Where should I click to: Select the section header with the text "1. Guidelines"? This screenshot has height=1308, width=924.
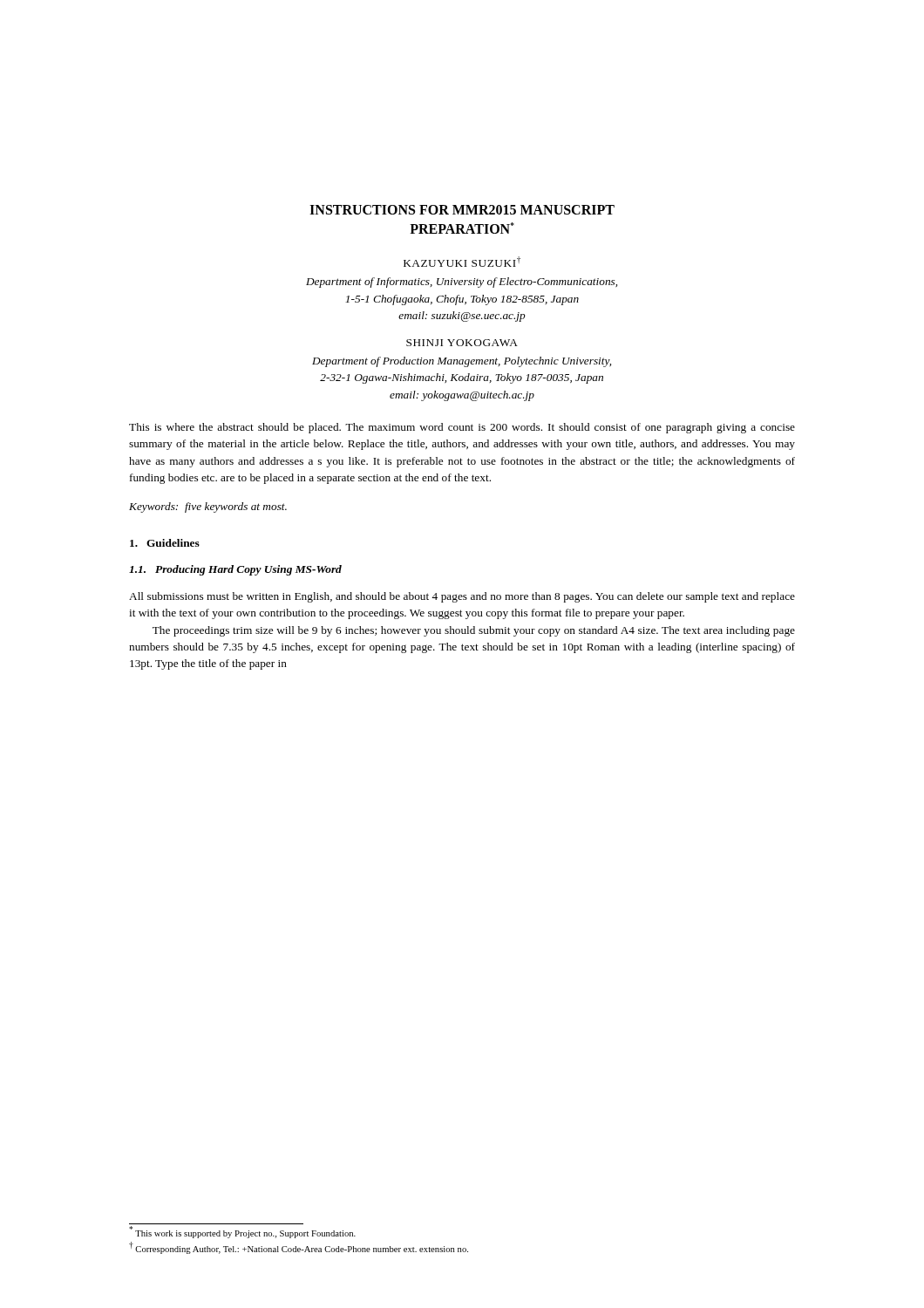(x=164, y=543)
